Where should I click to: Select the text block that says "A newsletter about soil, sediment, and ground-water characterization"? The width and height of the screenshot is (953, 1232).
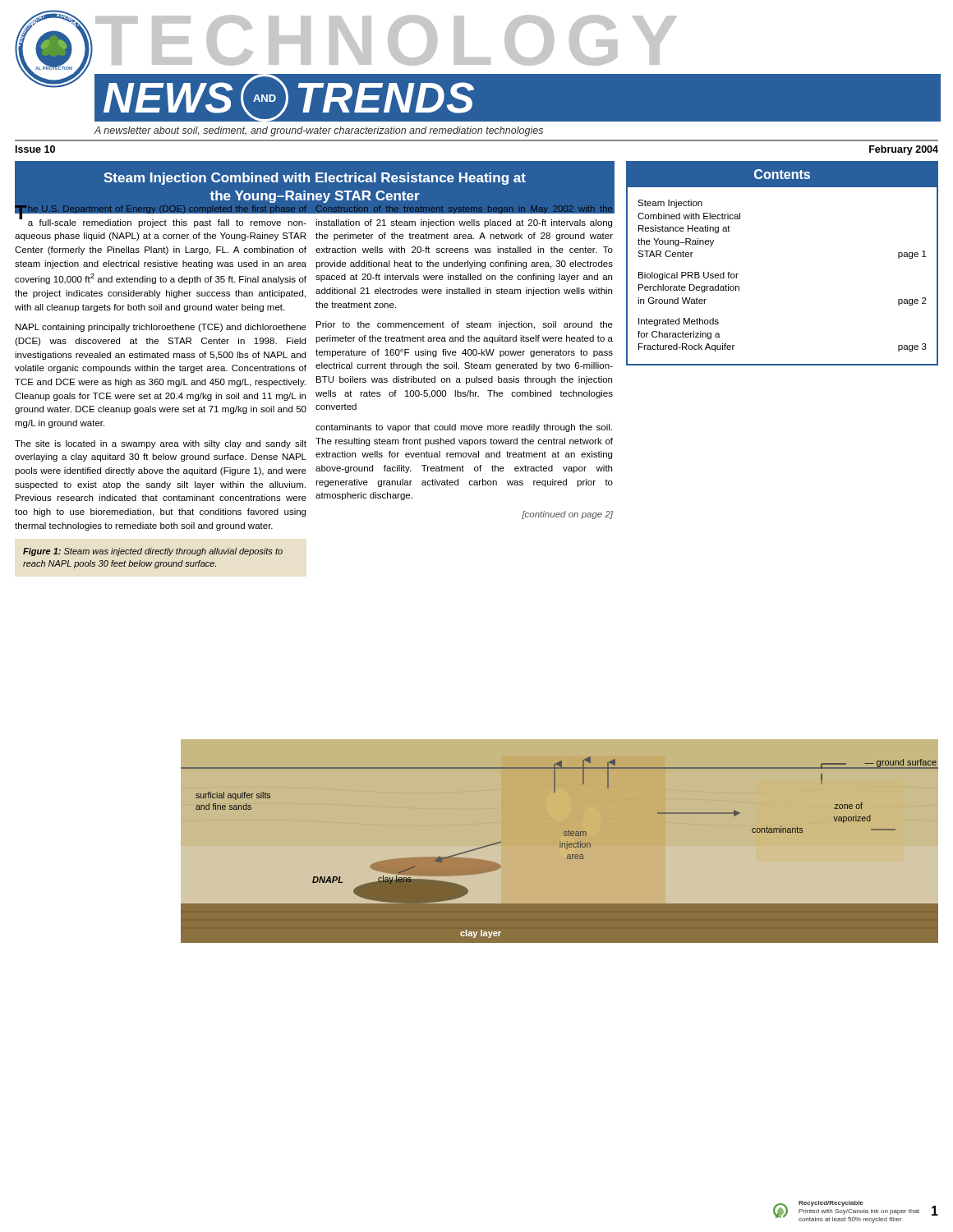point(319,131)
